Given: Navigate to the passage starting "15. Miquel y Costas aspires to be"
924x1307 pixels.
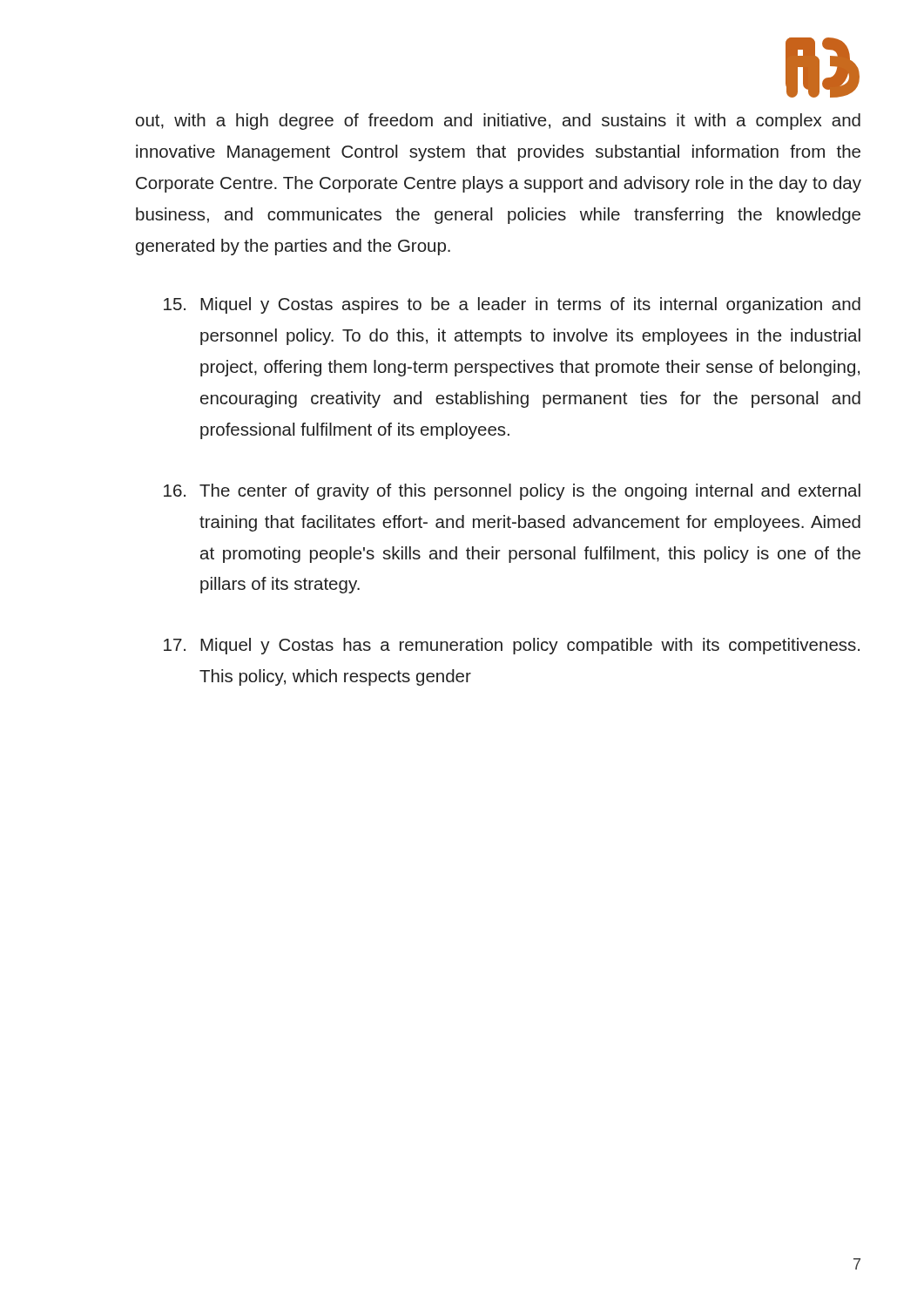Looking at the screenshot, I should click(x=498, y=367).
